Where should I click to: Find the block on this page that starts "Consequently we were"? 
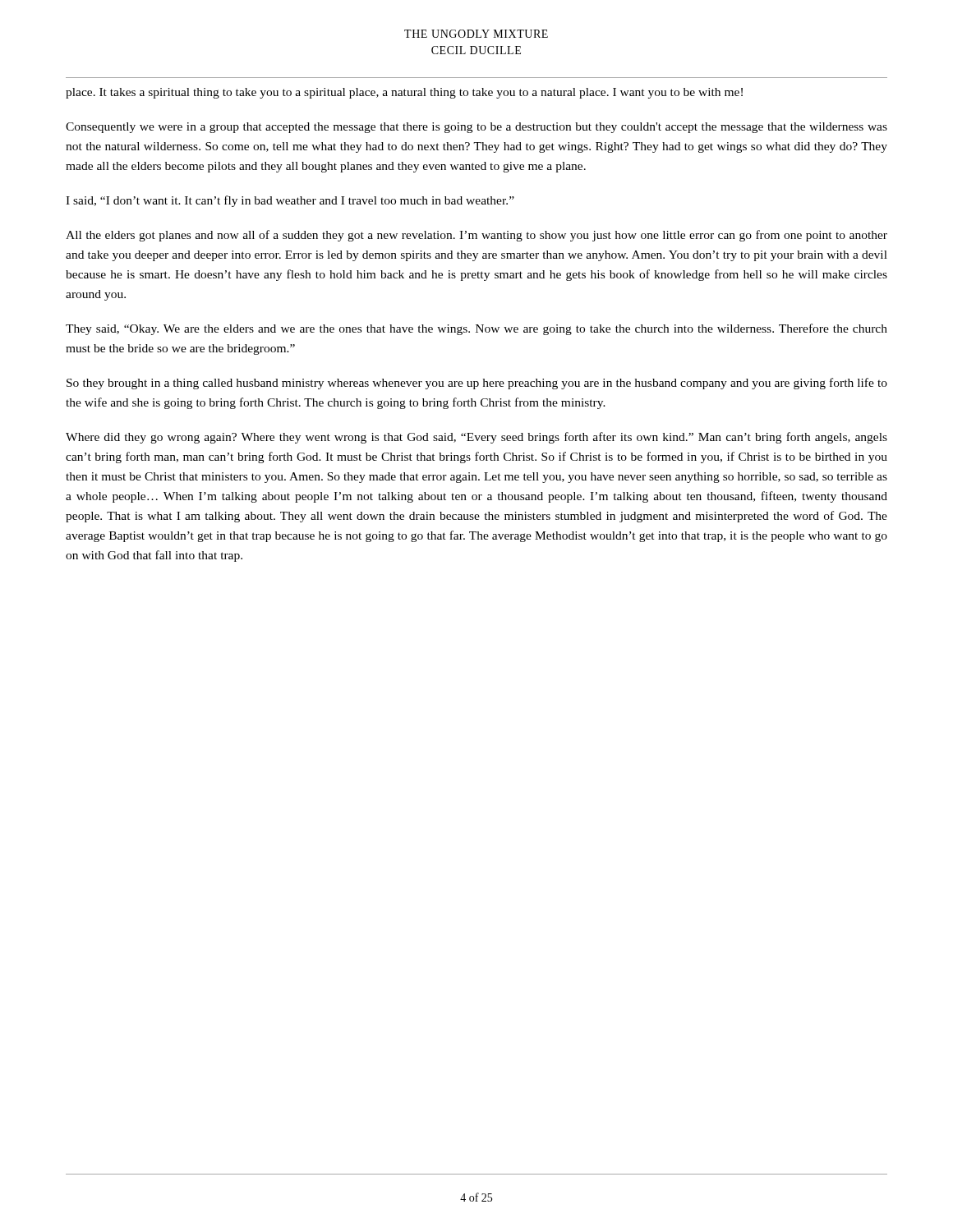point(476,146)
